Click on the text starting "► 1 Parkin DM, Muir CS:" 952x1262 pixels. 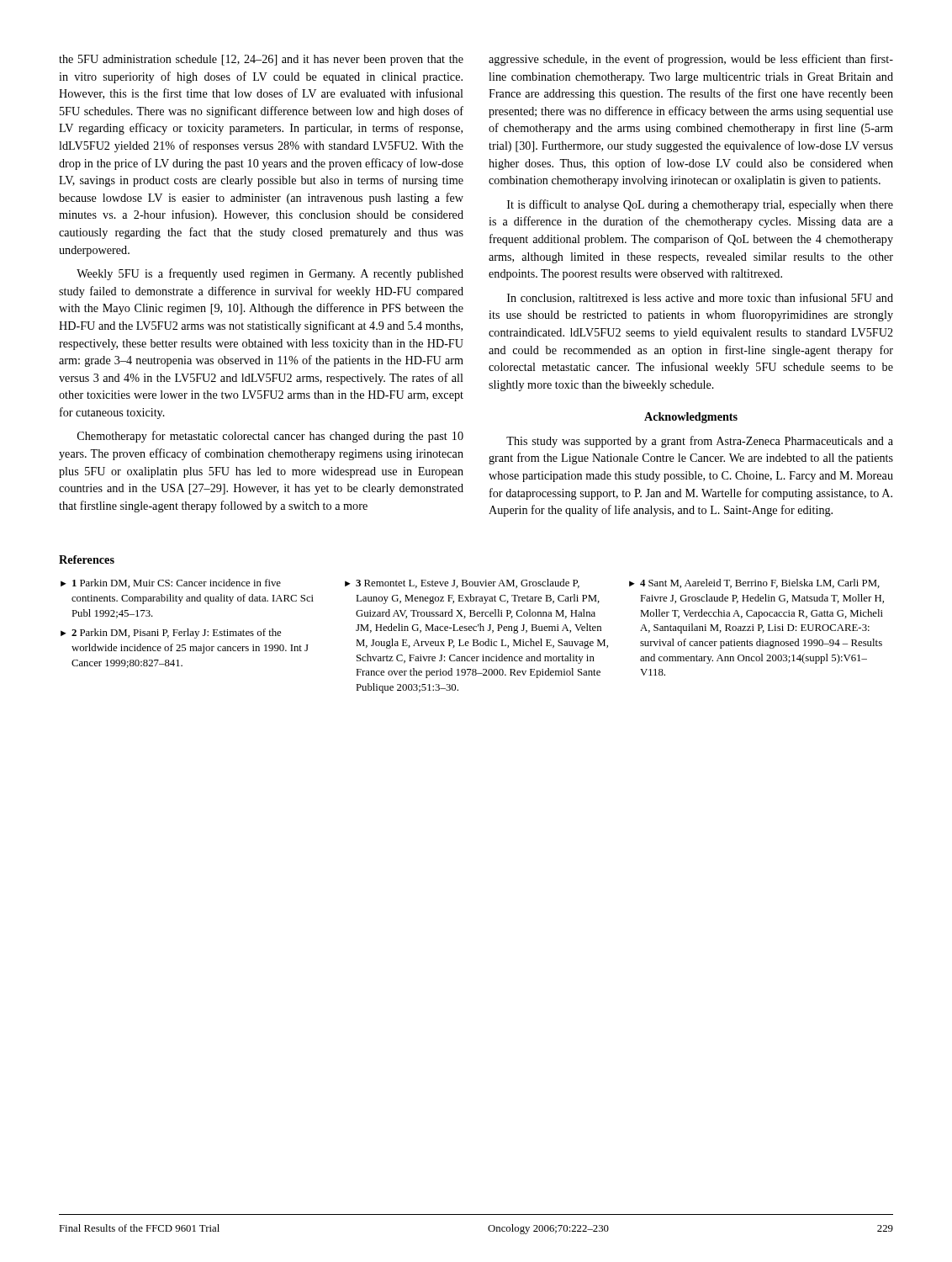192,599
